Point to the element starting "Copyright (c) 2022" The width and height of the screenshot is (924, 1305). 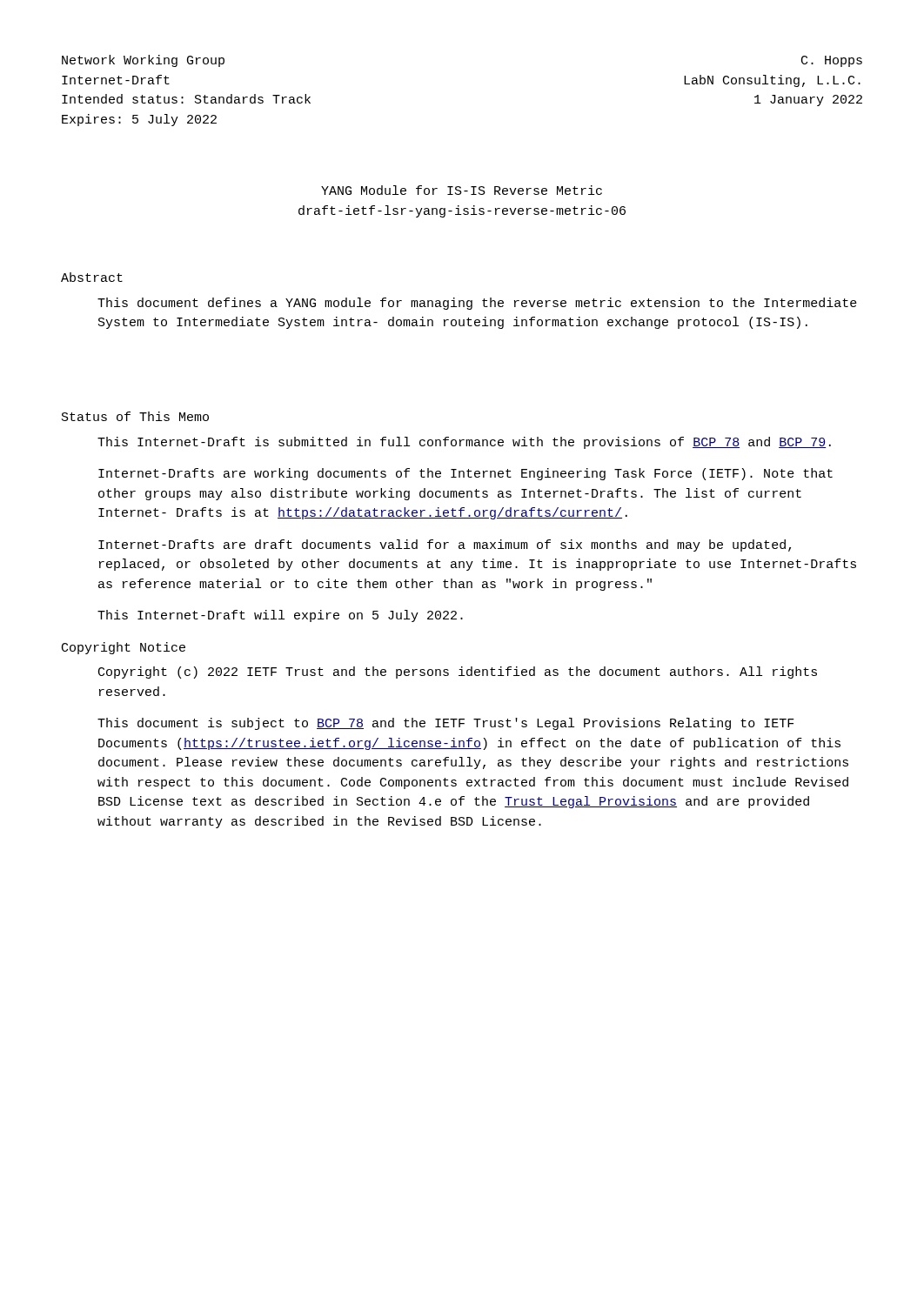[x=480, y=683]
